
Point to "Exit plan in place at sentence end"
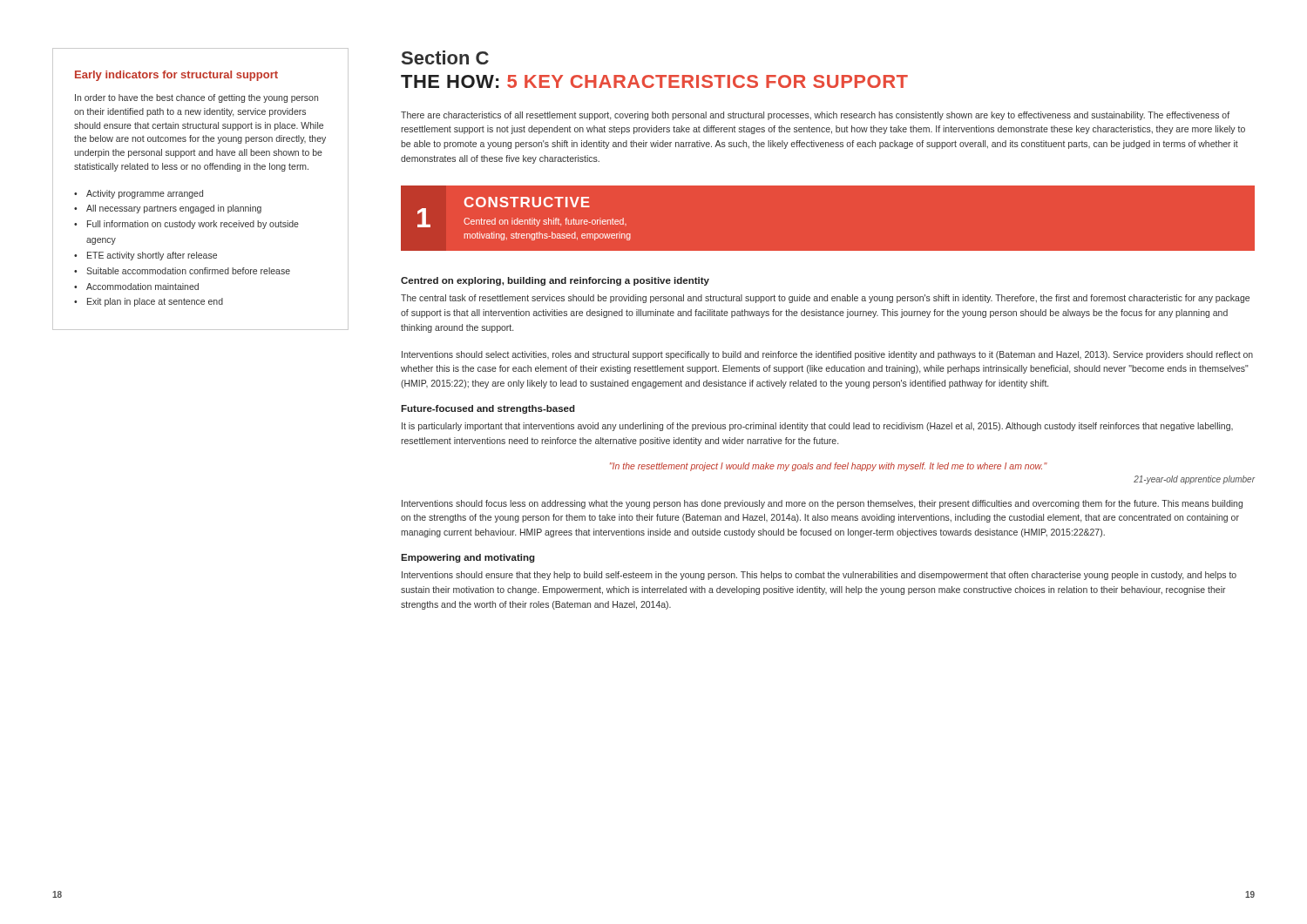pyautogui.click(x=155, y=302)
